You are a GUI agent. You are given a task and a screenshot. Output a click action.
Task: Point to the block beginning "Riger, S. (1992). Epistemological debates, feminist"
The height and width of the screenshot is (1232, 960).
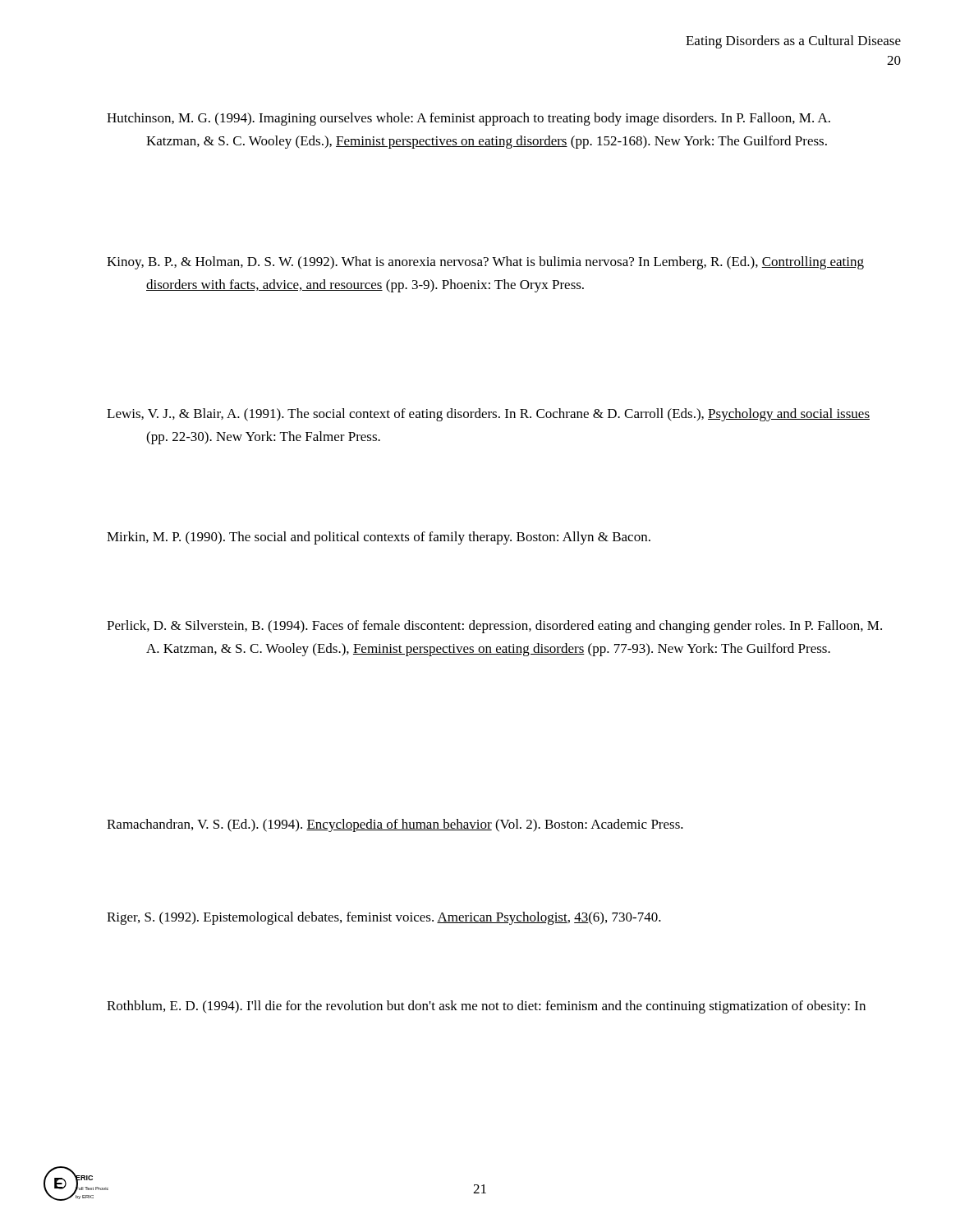pyautogui.click(x=384, y=917)
